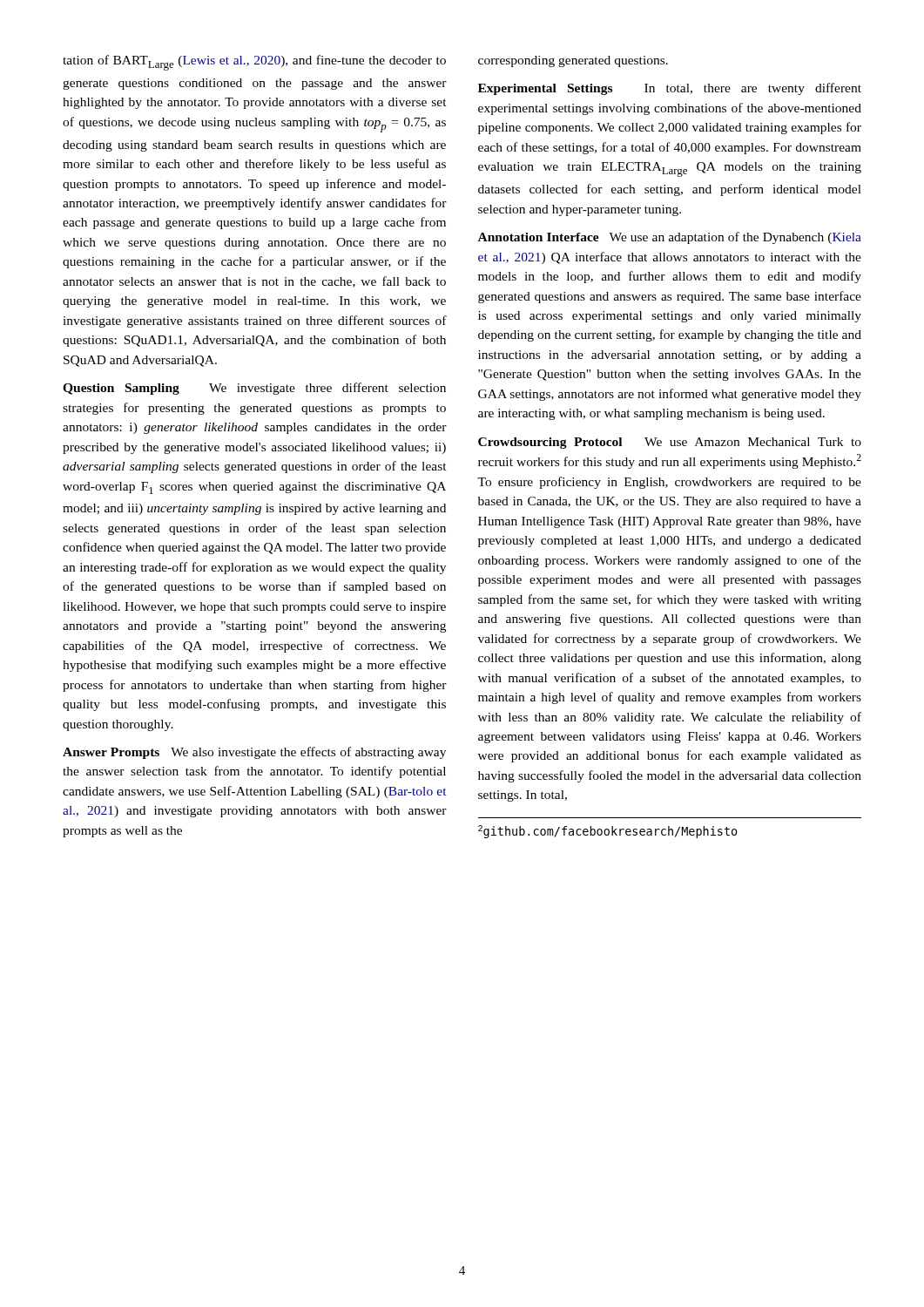Screen dimensions: 1307x924
Task: Navigate to the region starting "corresponding generated questions."
Action: point(669,60)
